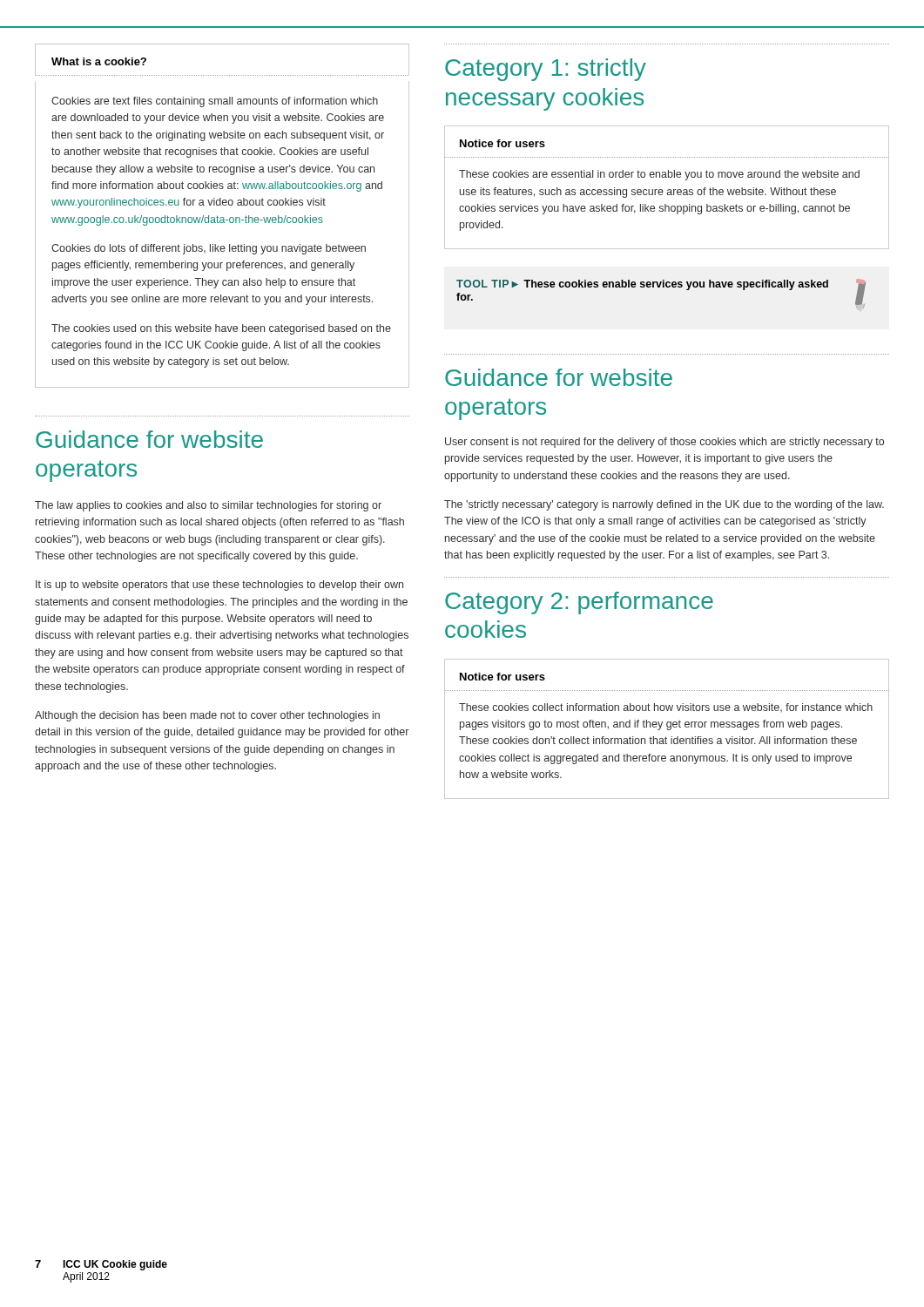Locate the text block starting "The law applies to cookies and also"
924x1307 pixels.
tap(220, 531)
